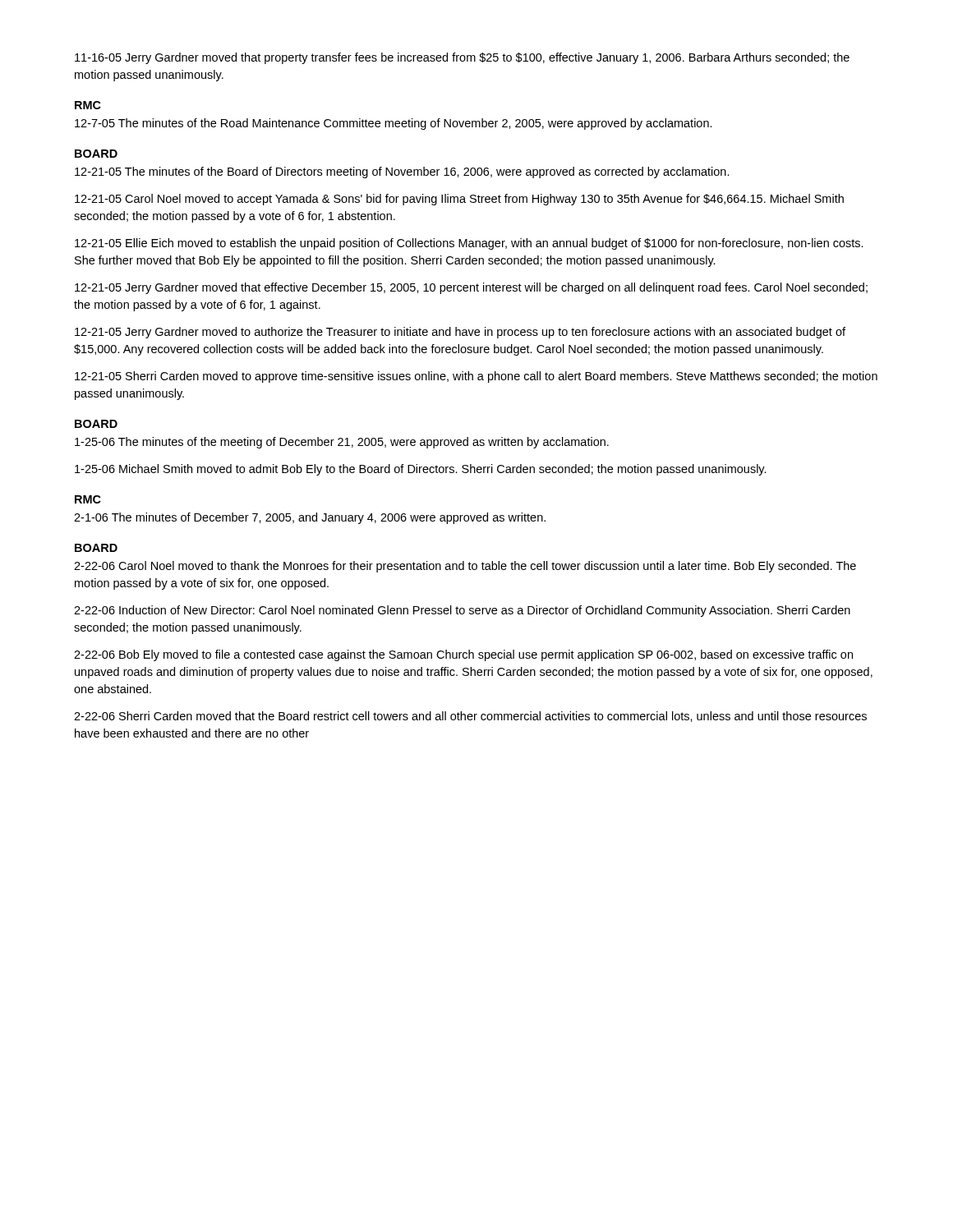Select the text block with the text "12-21-05 Sherri Carden moved to approve time-sensitive issues"
Screen dimensions: 1232x953
point(476,385)
